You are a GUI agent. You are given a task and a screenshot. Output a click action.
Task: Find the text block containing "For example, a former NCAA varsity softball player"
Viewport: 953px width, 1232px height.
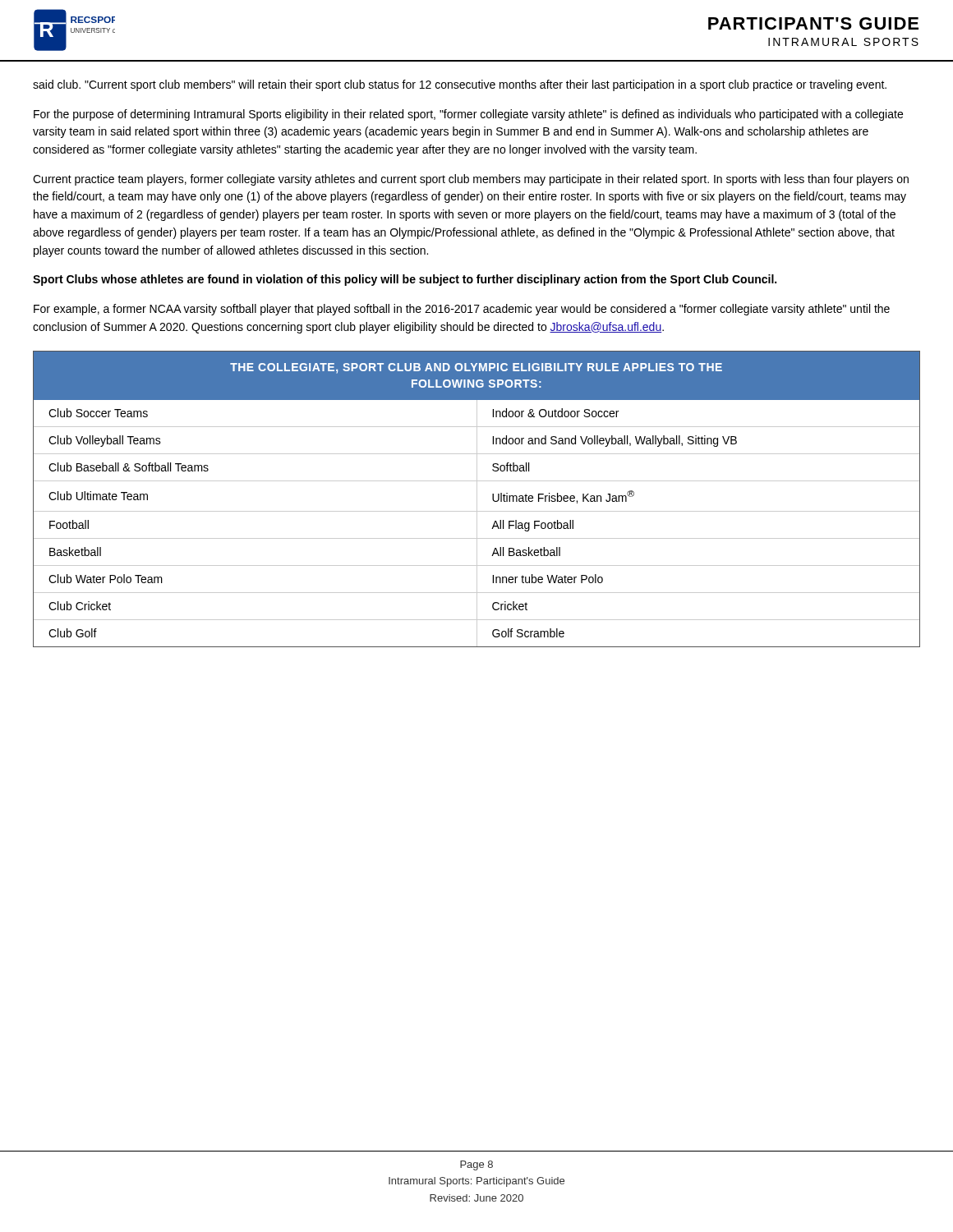click(x=476, y=318)
